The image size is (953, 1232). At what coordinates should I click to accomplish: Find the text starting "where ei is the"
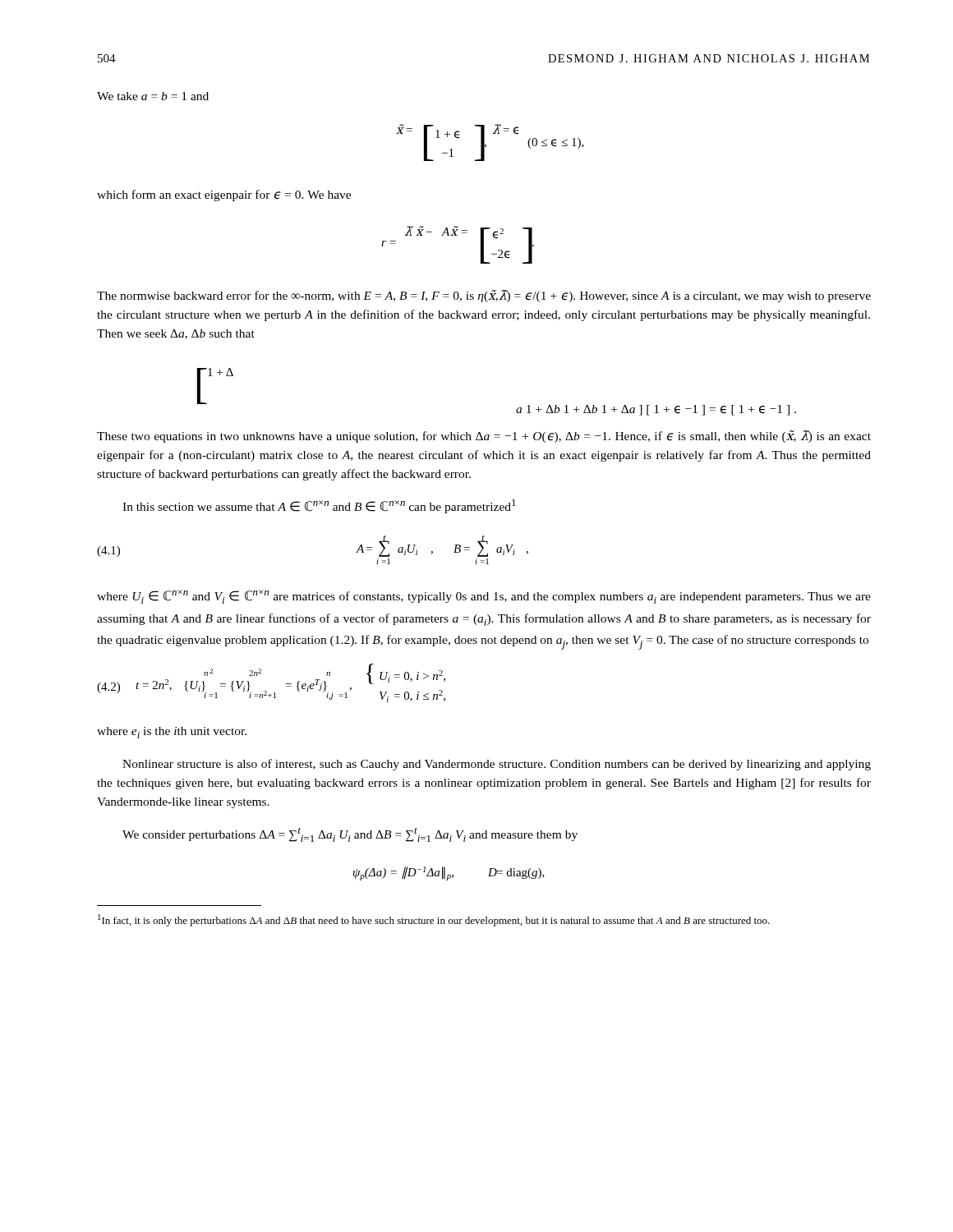pos(172,733)
